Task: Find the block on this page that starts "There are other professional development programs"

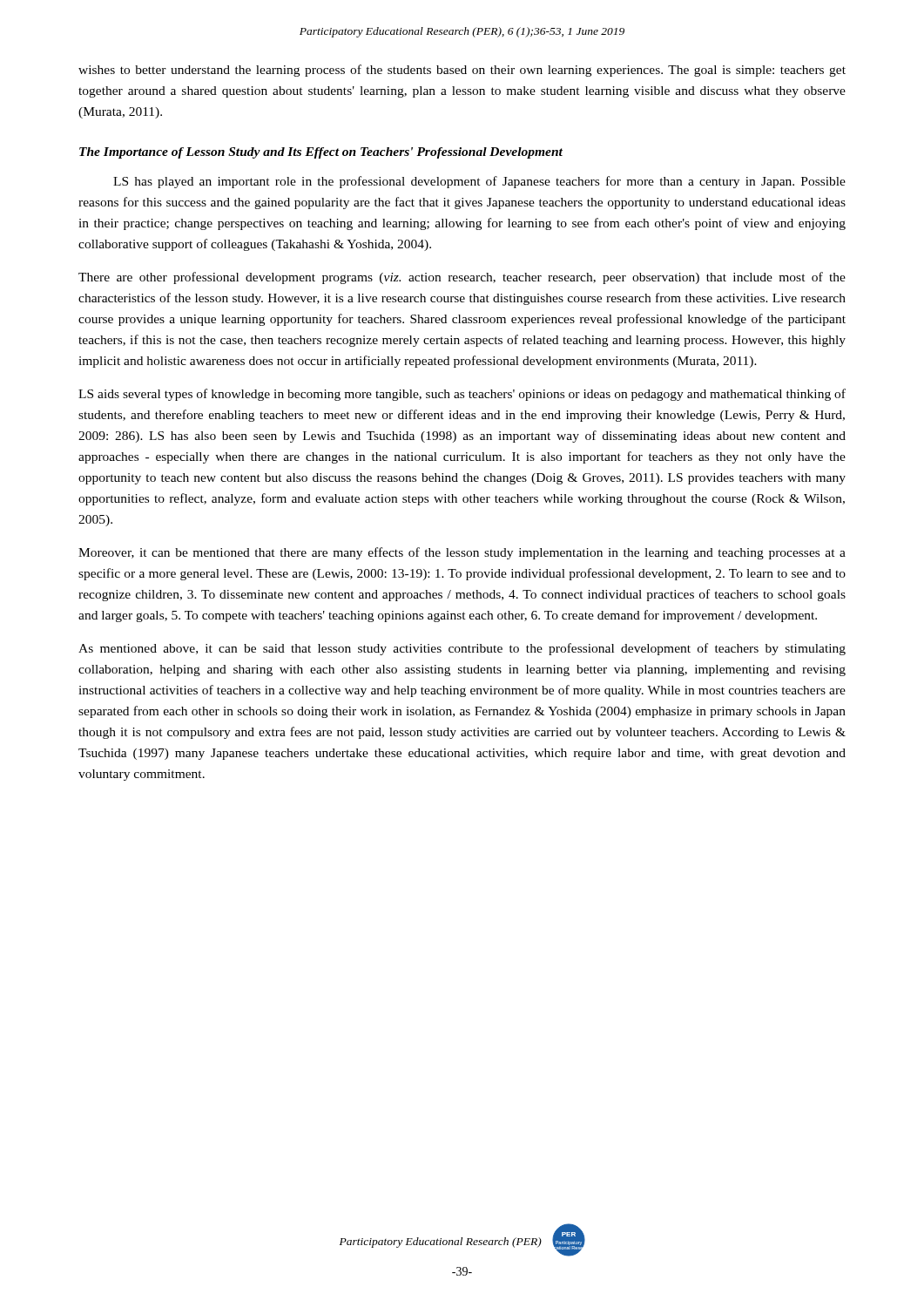Action: click(x=462, y=319)
